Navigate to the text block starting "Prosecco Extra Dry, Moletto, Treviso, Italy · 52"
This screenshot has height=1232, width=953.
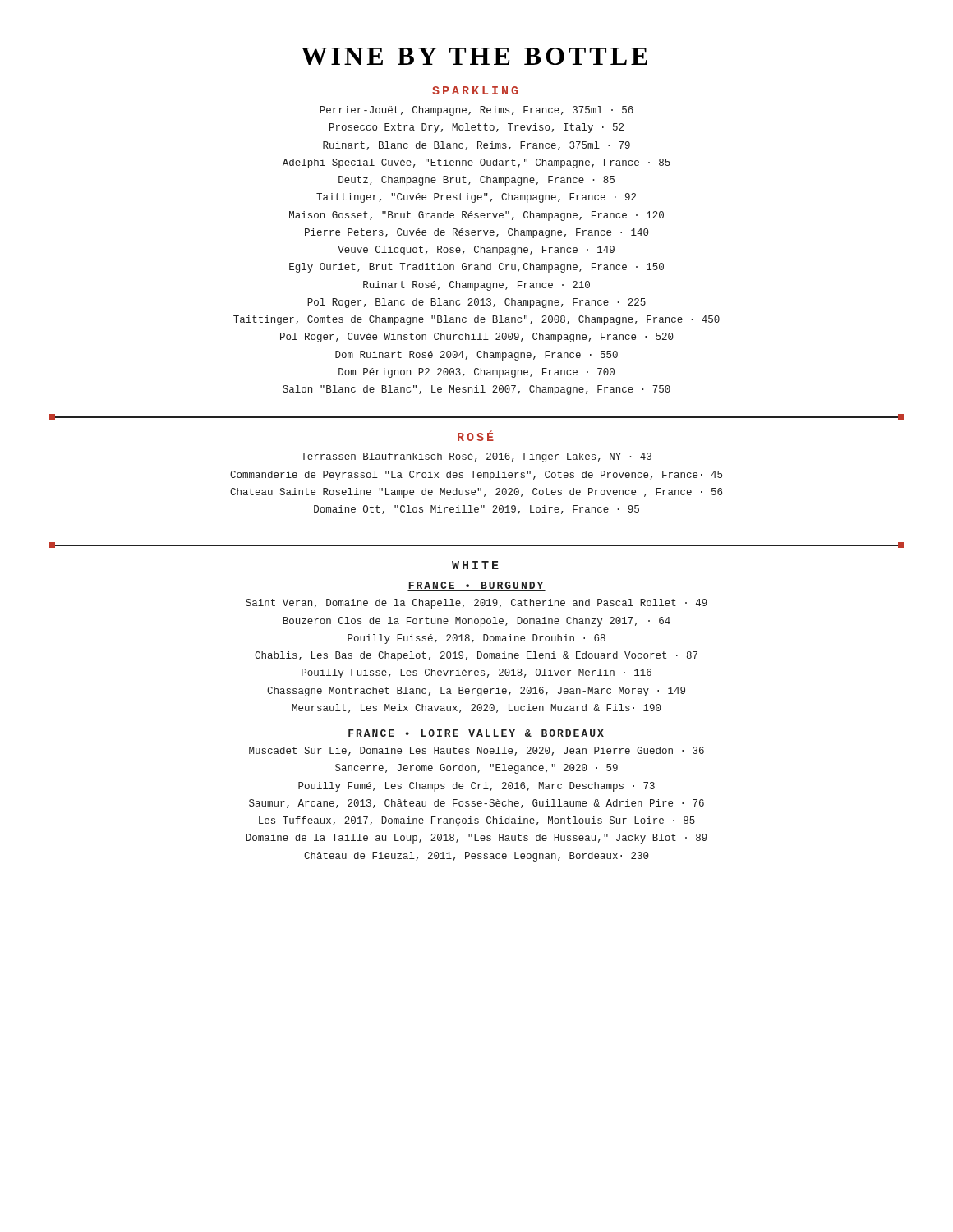(x=476, y=128)
